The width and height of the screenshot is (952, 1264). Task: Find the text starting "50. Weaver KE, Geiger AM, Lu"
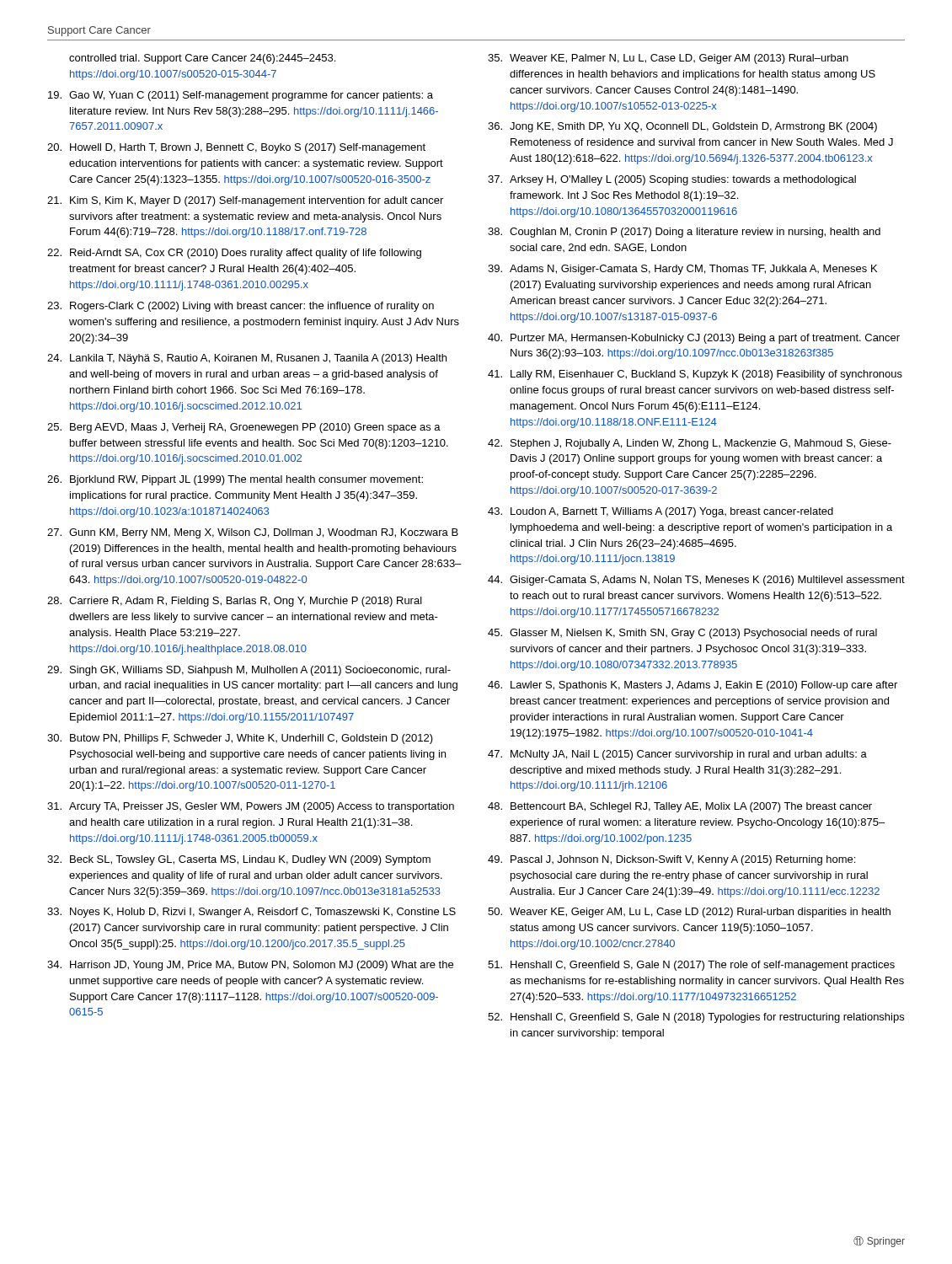click(x=696, y=928)
